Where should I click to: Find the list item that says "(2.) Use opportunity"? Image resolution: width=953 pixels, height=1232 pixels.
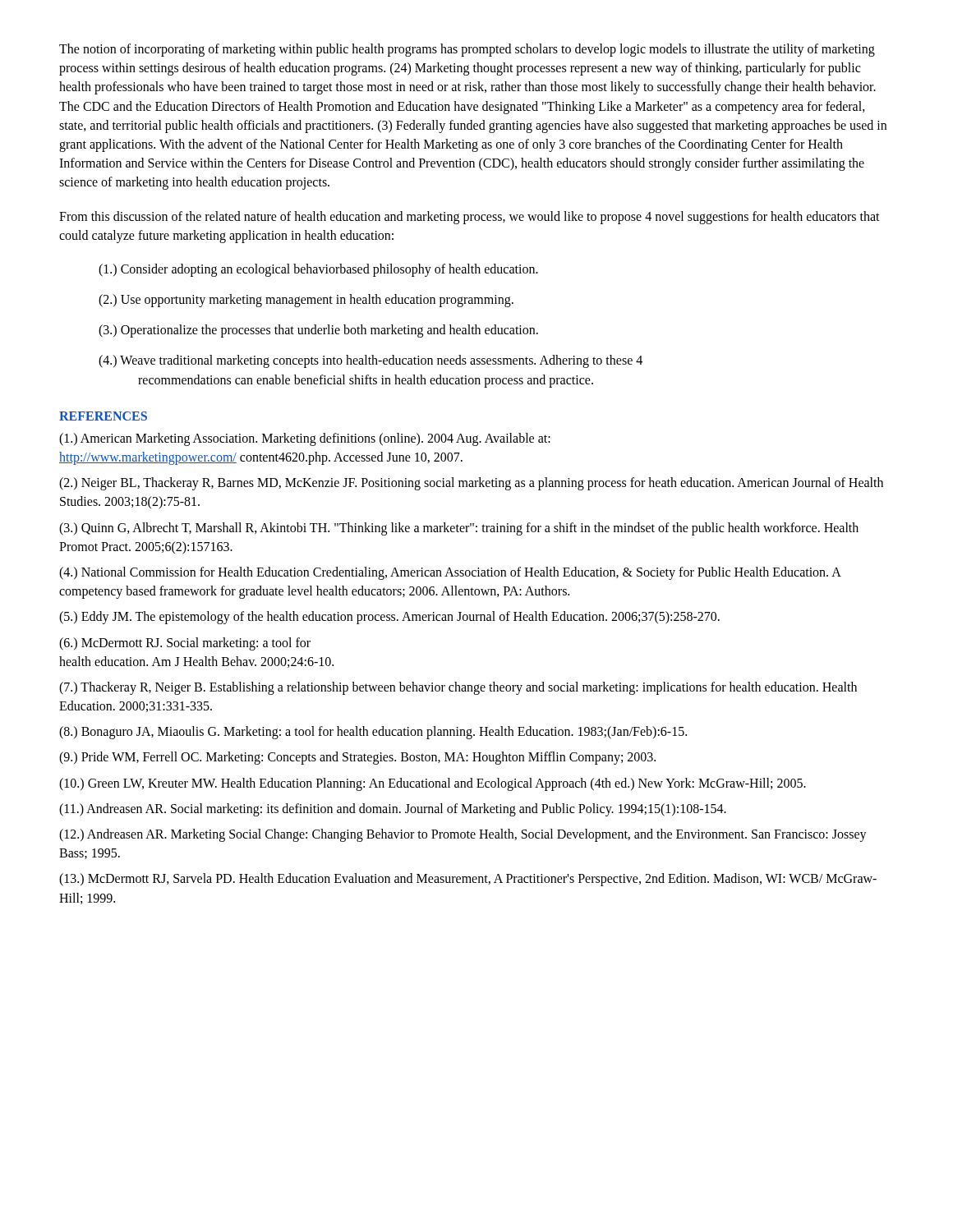pos(306,299)
